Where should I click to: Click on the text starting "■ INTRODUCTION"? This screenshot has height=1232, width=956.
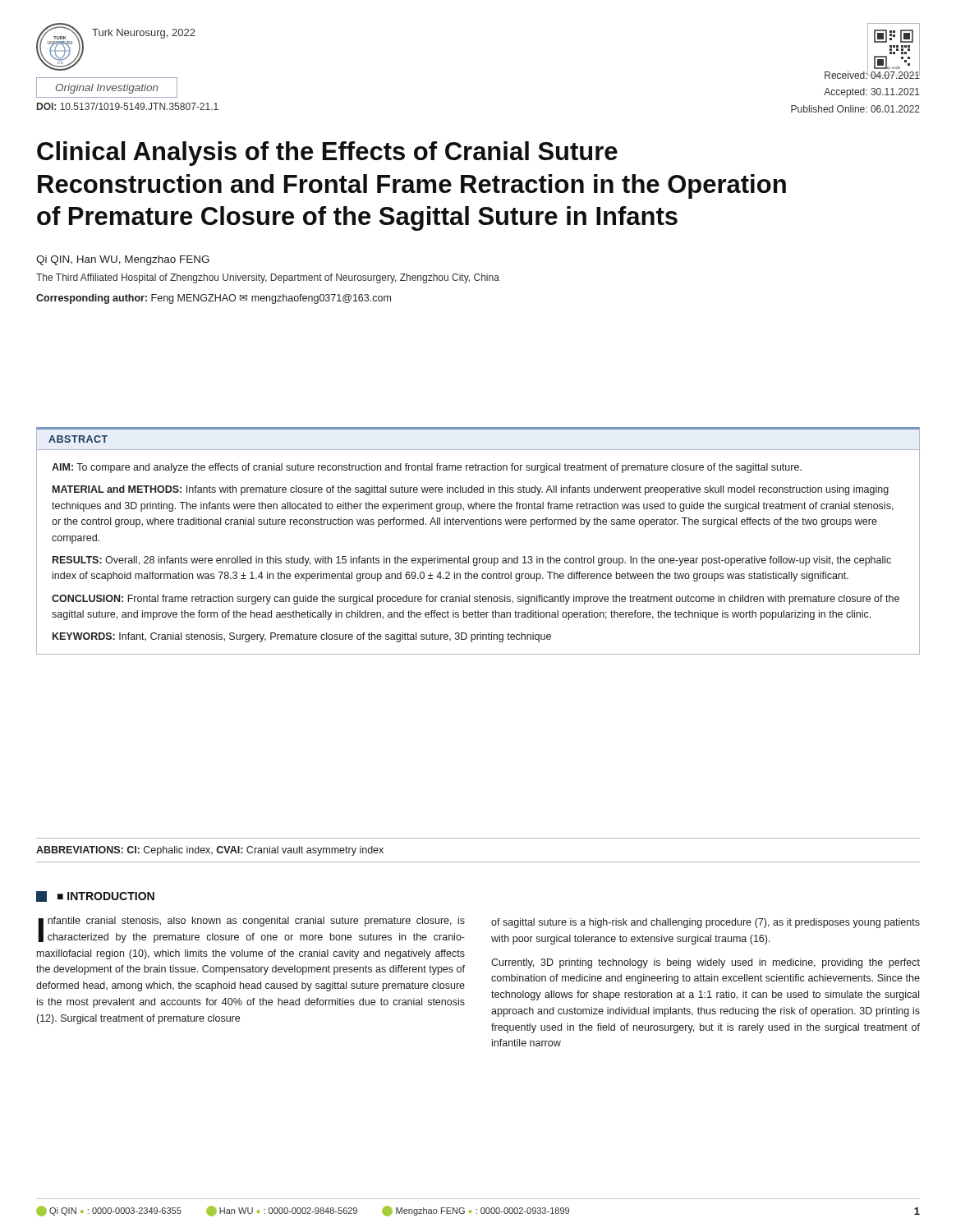pyautogui.click(x=106, y=896)
